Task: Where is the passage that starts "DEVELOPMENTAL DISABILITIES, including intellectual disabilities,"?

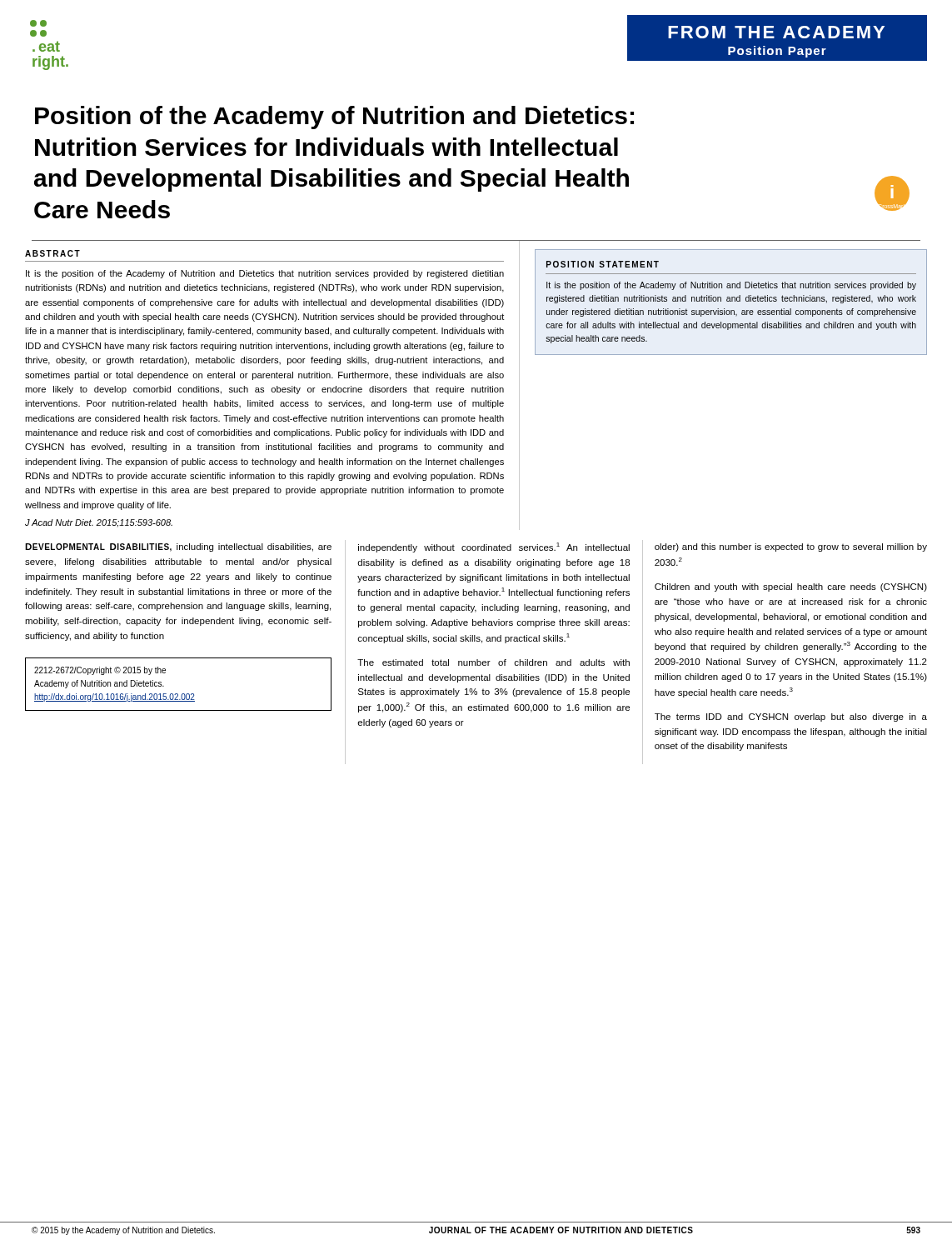Action: (x=178, y=591)
